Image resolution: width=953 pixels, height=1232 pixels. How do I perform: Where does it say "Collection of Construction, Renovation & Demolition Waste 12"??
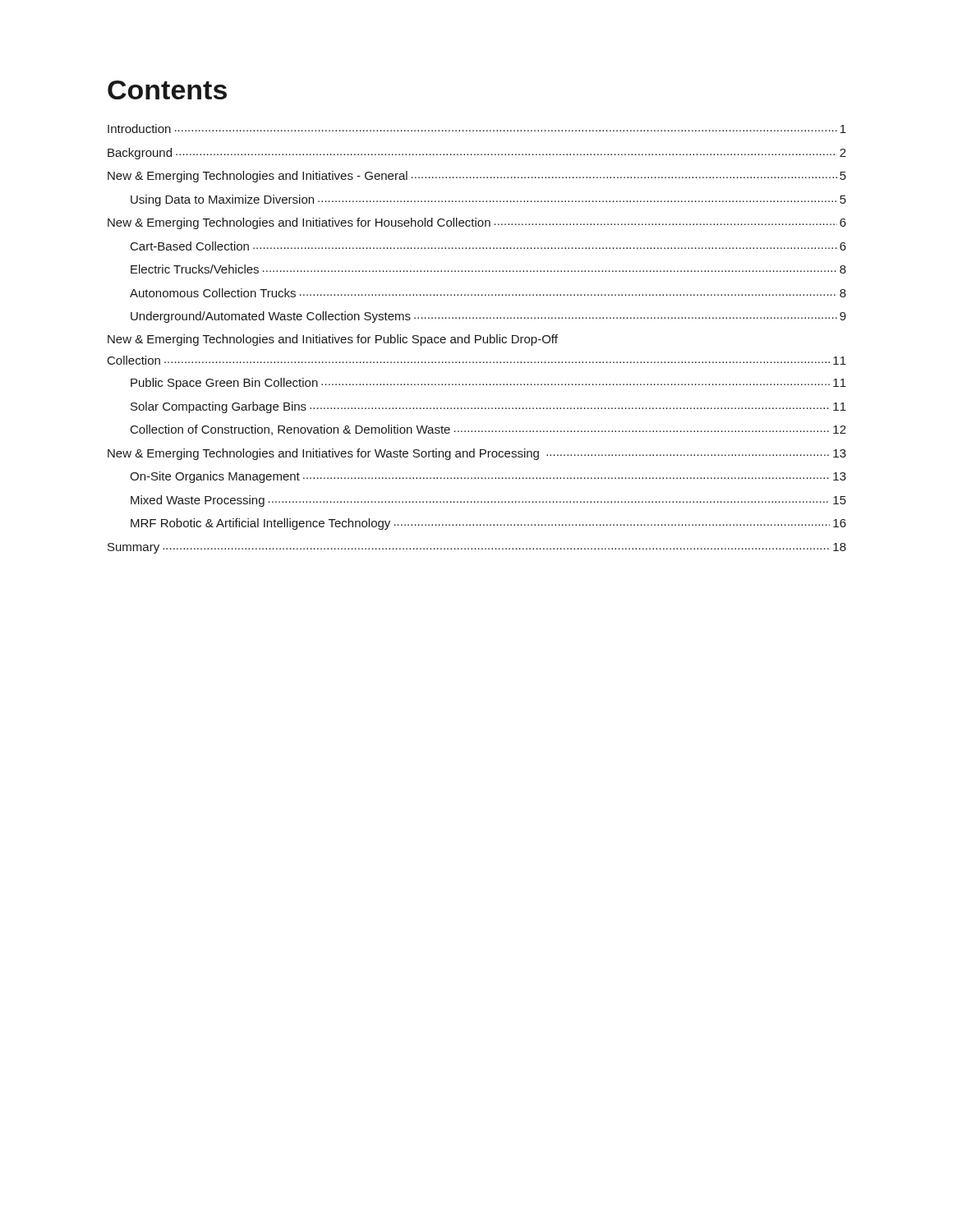pos(476,430)
